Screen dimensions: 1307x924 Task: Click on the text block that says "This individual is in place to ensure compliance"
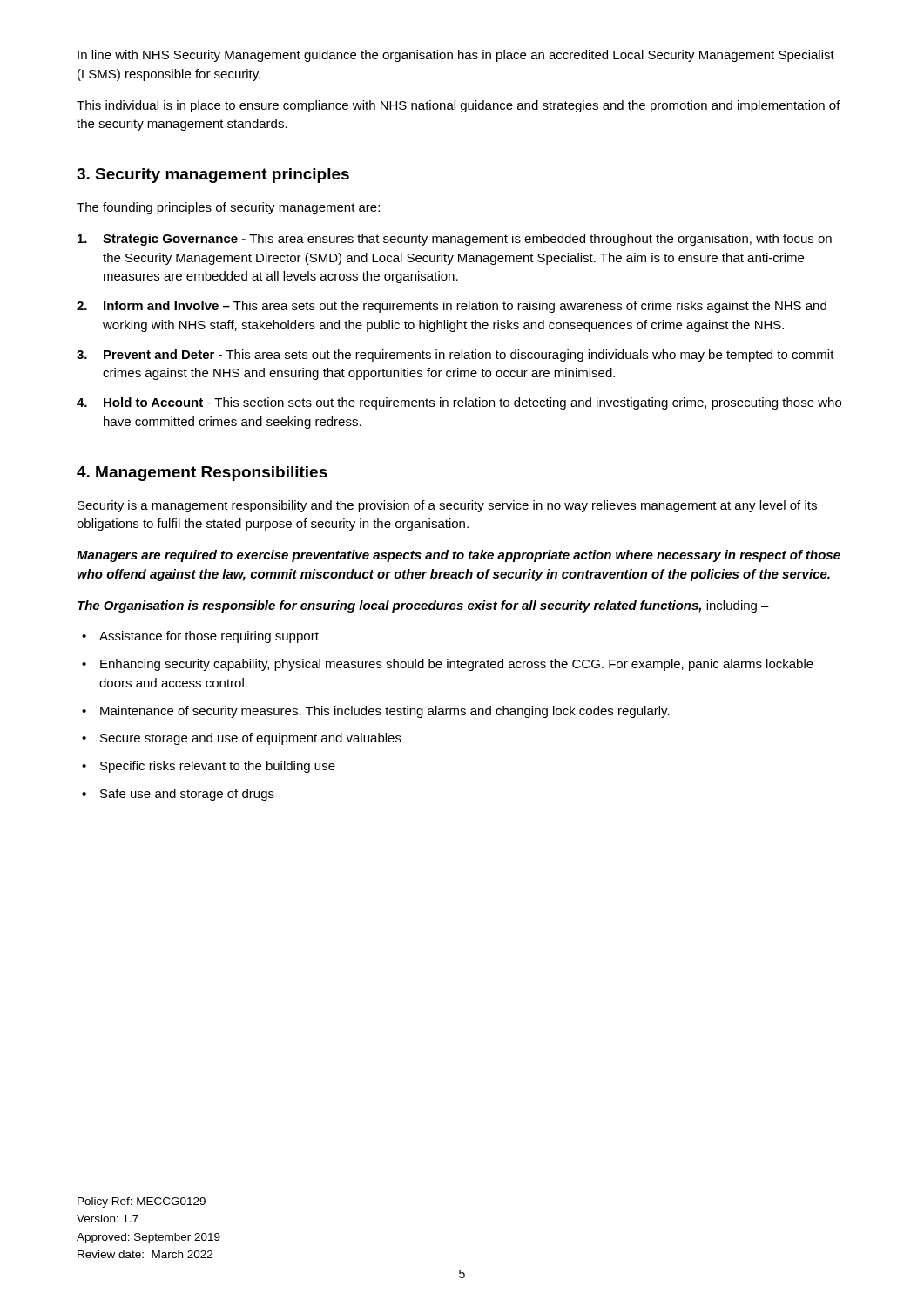pos(462,114)
